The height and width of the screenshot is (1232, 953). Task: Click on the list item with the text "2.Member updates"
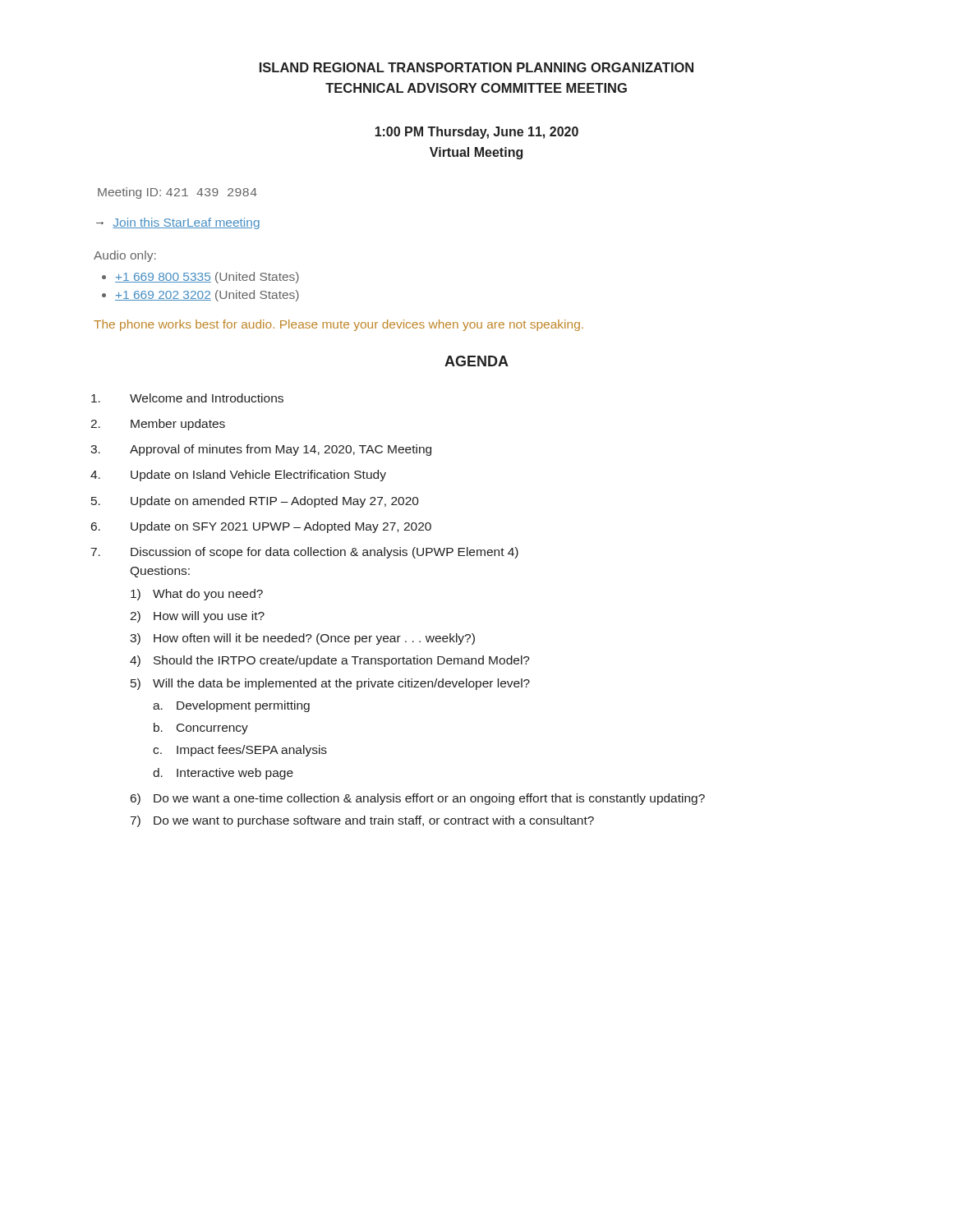(x=158, y=425)
